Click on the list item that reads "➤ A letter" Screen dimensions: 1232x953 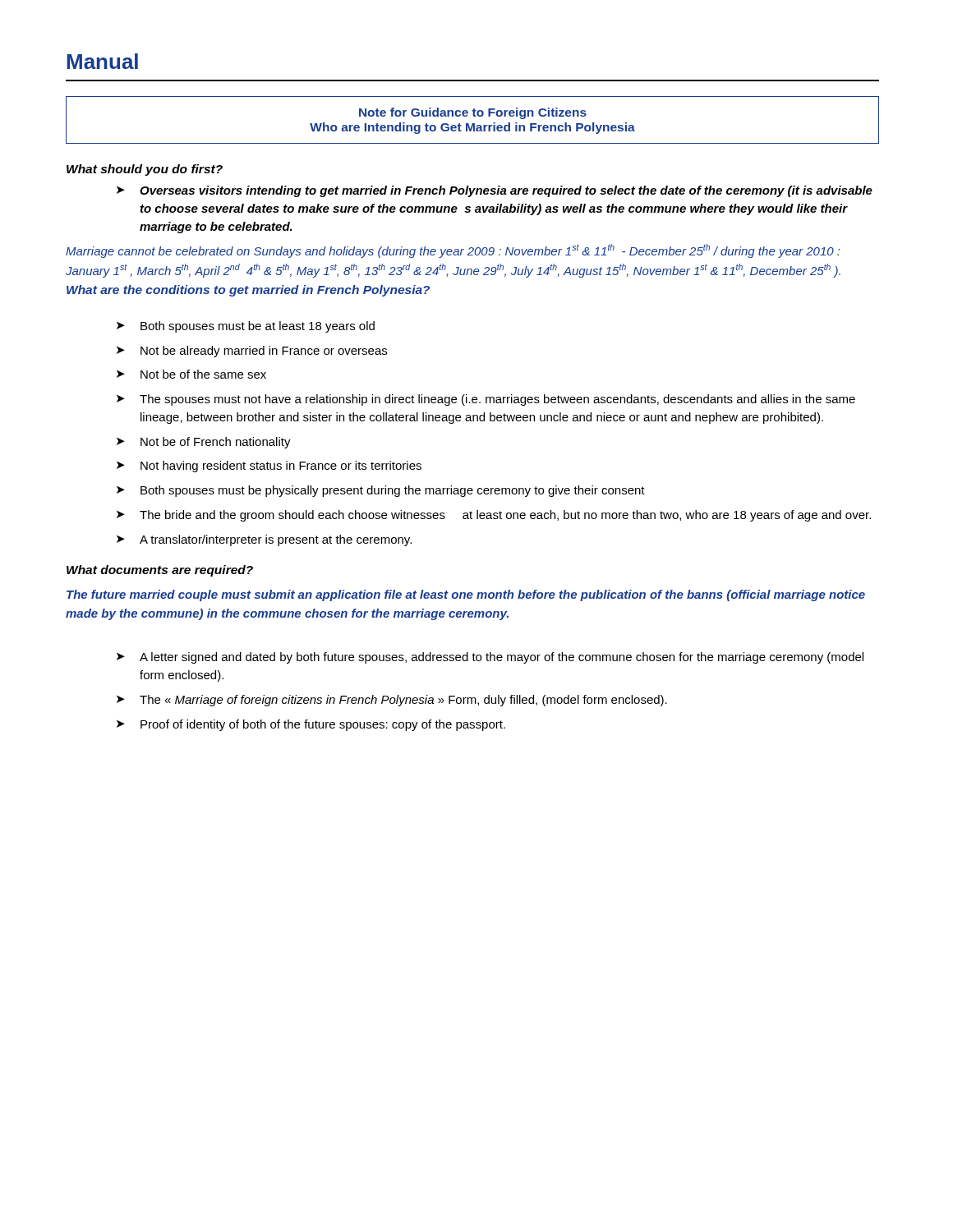click(x=497, y=666)
